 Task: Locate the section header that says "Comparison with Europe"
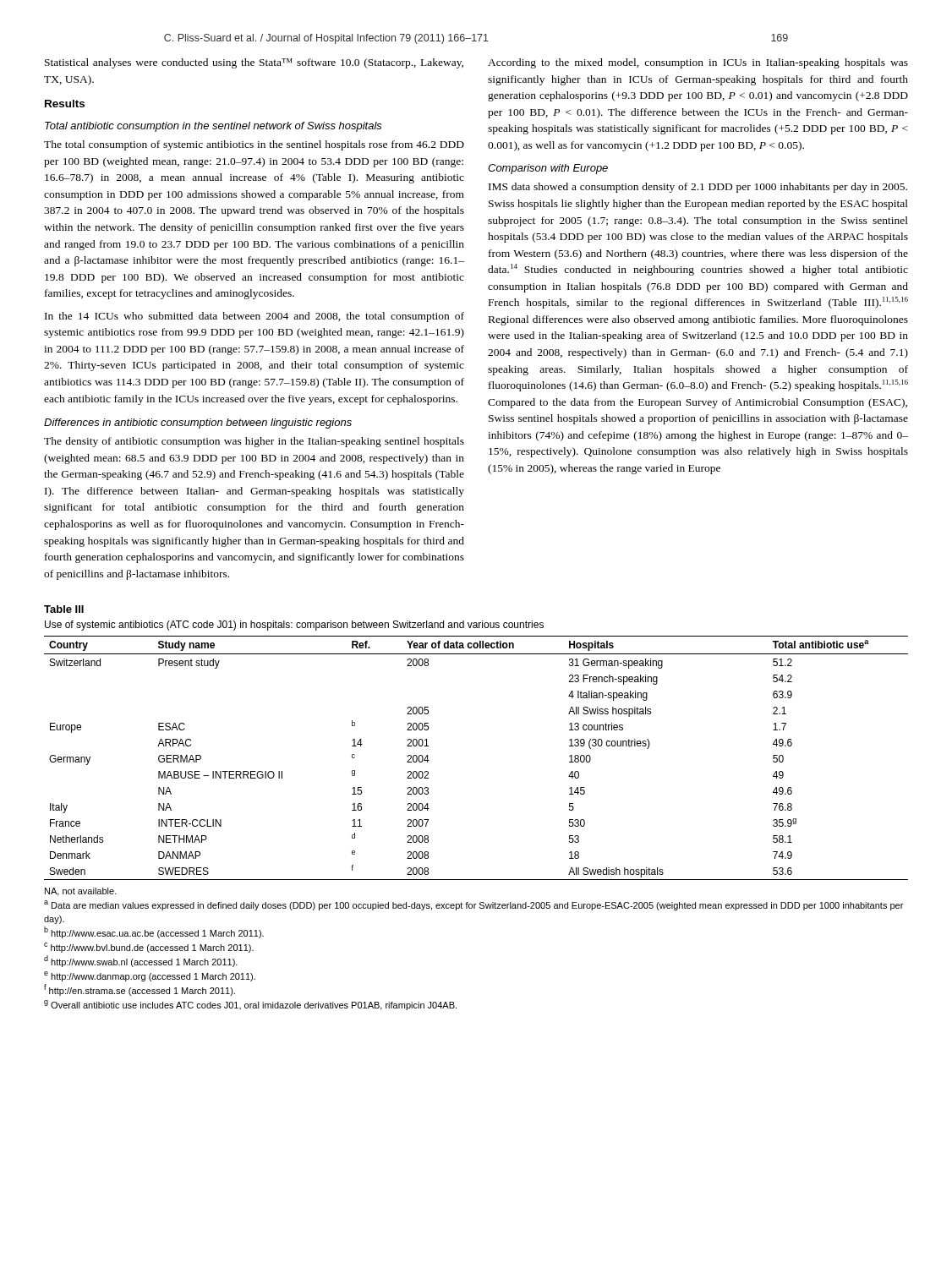click(548, 168)
